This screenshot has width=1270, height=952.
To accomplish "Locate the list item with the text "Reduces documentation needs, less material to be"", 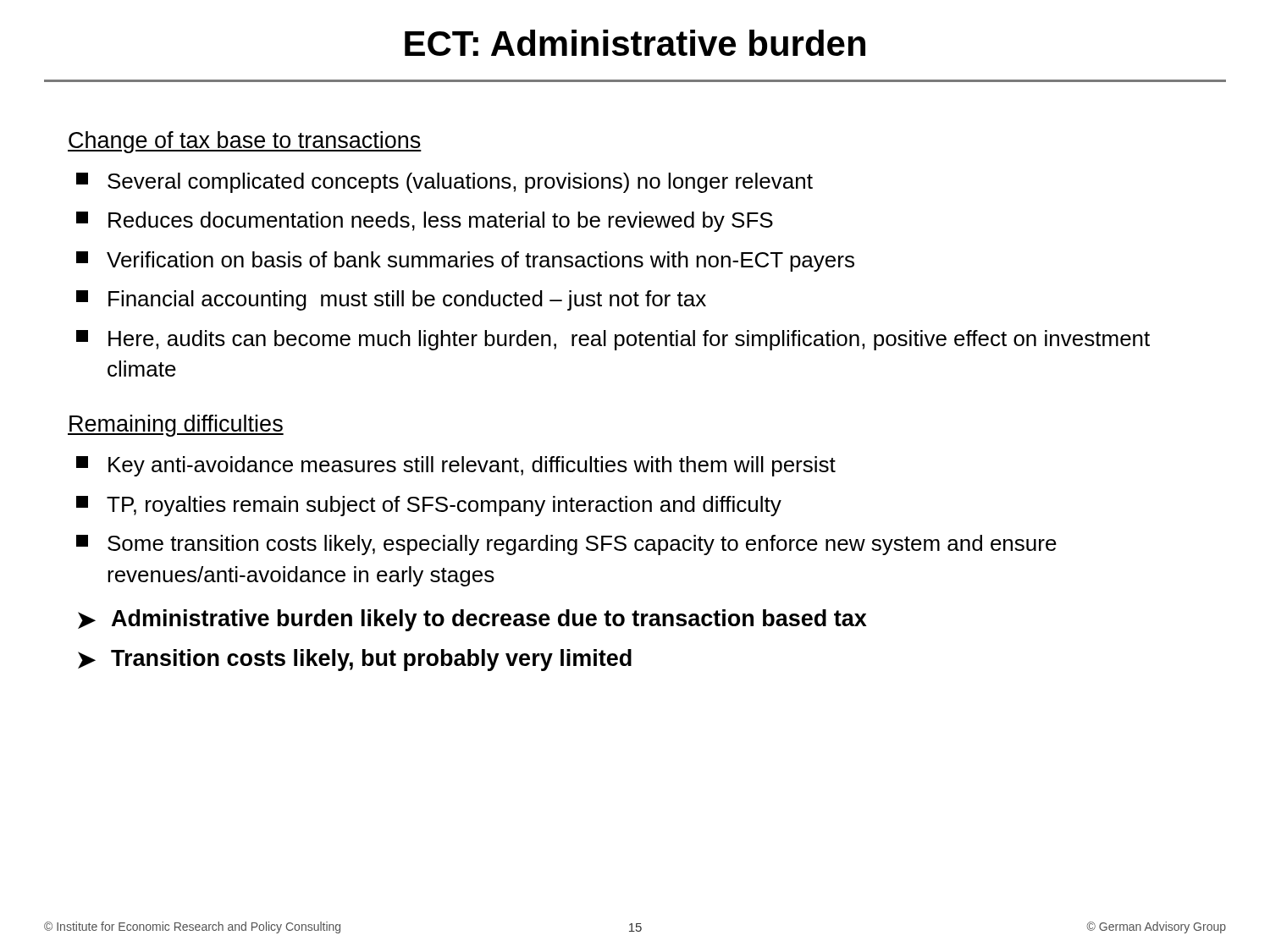I will point(425,221).
